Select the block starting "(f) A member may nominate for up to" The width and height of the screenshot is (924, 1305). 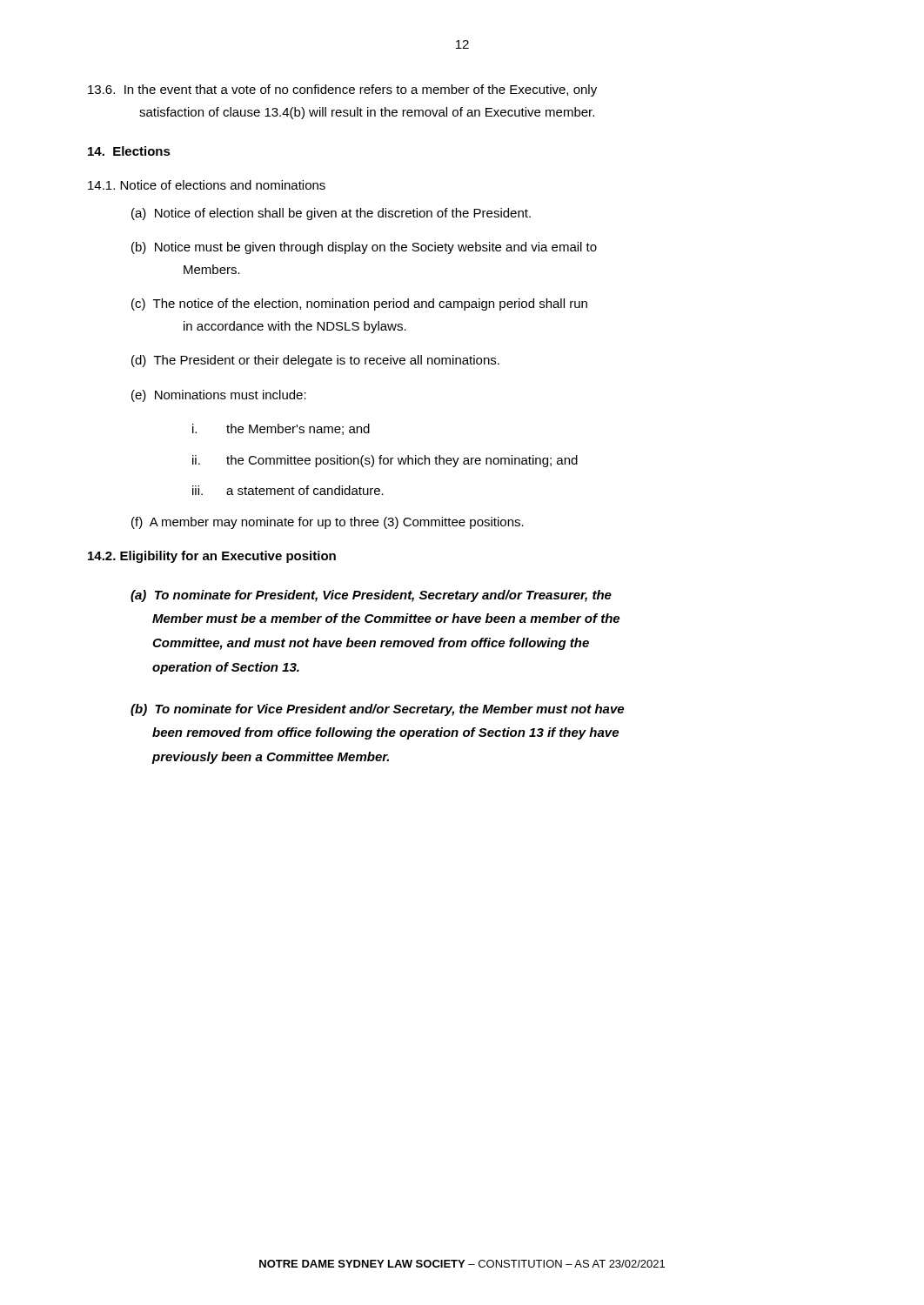[327, 521]
